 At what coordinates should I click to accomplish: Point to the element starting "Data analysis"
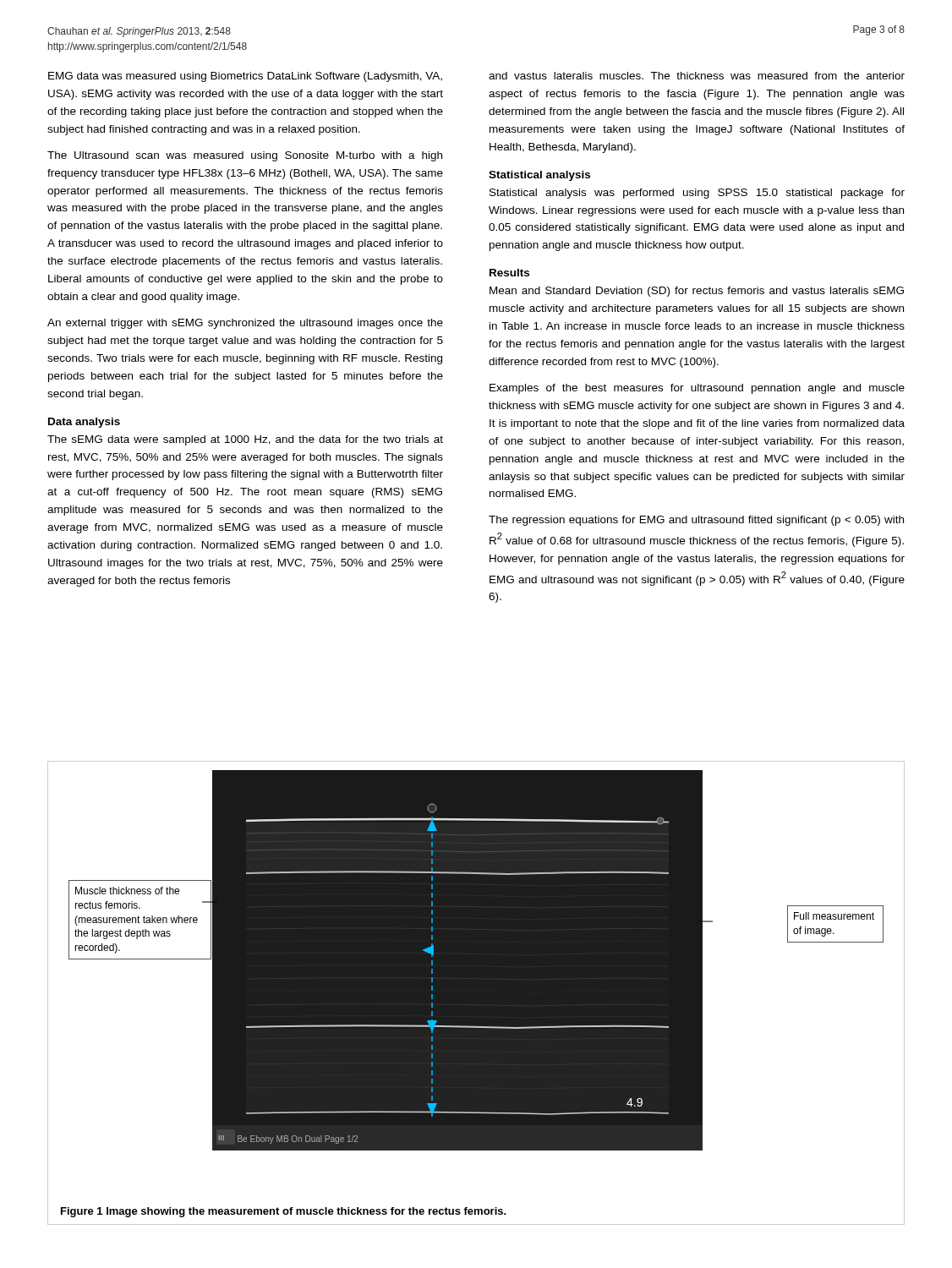click(84, 421)
